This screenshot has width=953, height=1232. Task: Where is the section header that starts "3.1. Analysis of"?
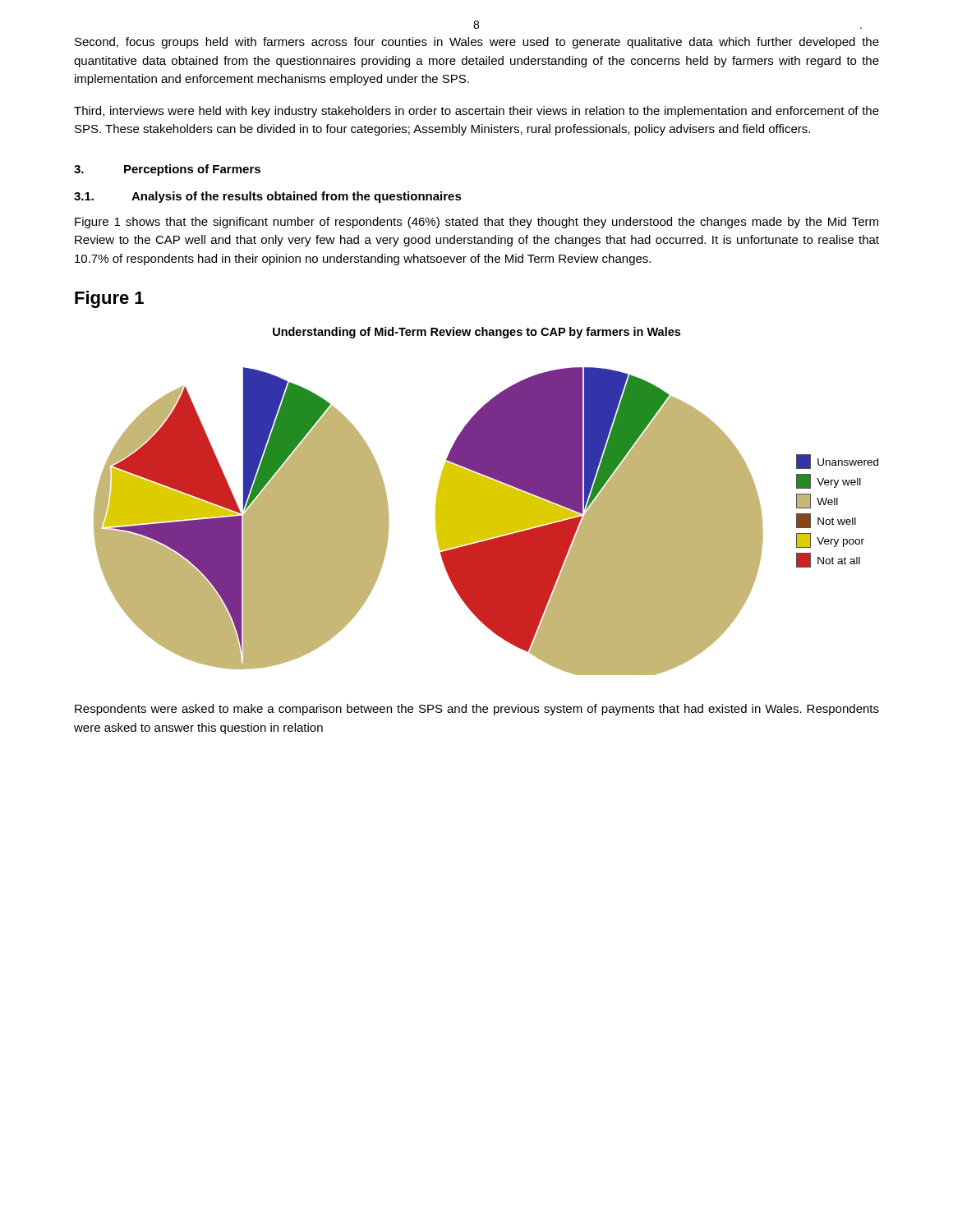pyautogui.click(x=268, y=195)
